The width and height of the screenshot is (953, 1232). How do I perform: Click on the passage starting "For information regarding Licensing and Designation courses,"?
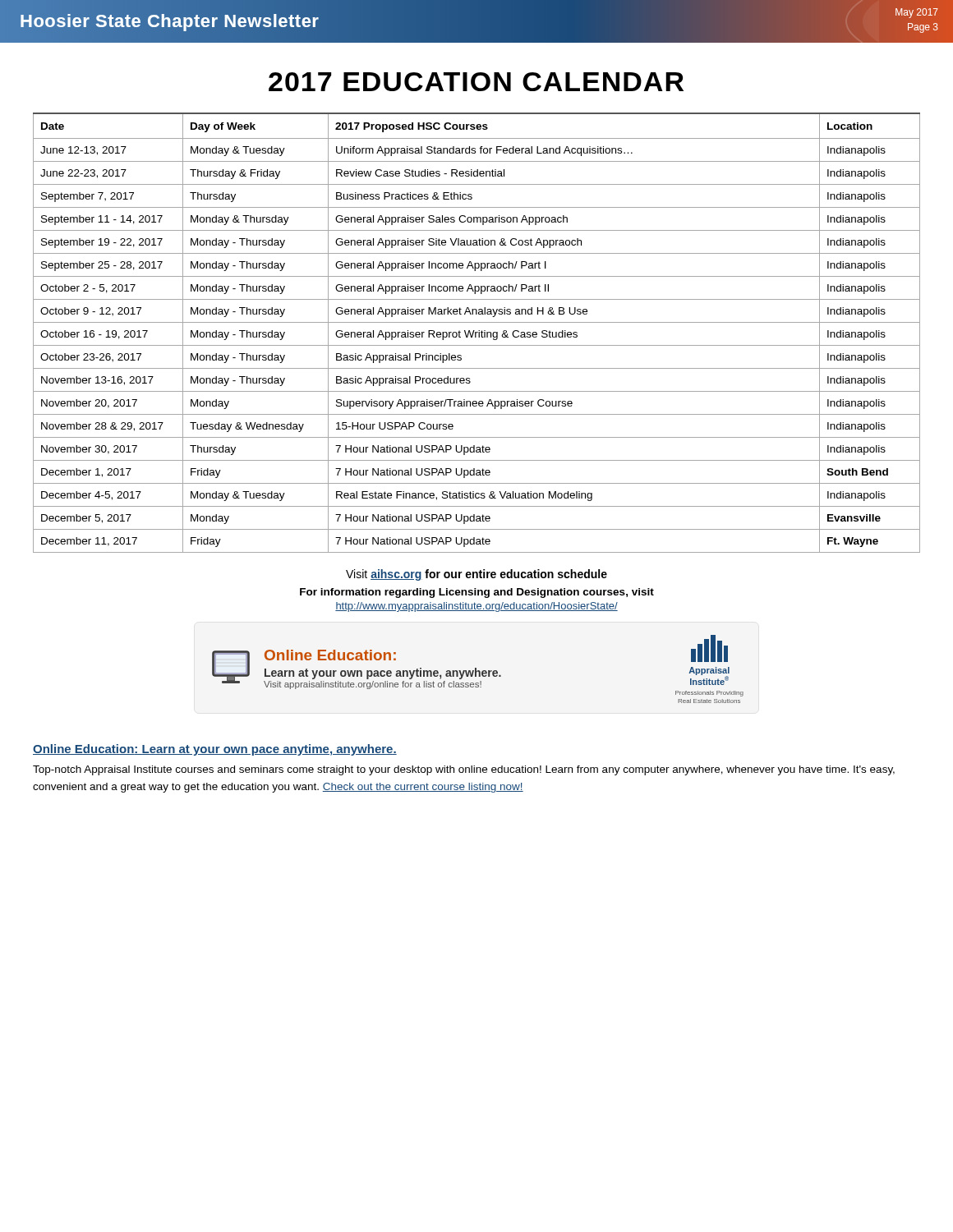pyautogui.click(x=476, y=592)
